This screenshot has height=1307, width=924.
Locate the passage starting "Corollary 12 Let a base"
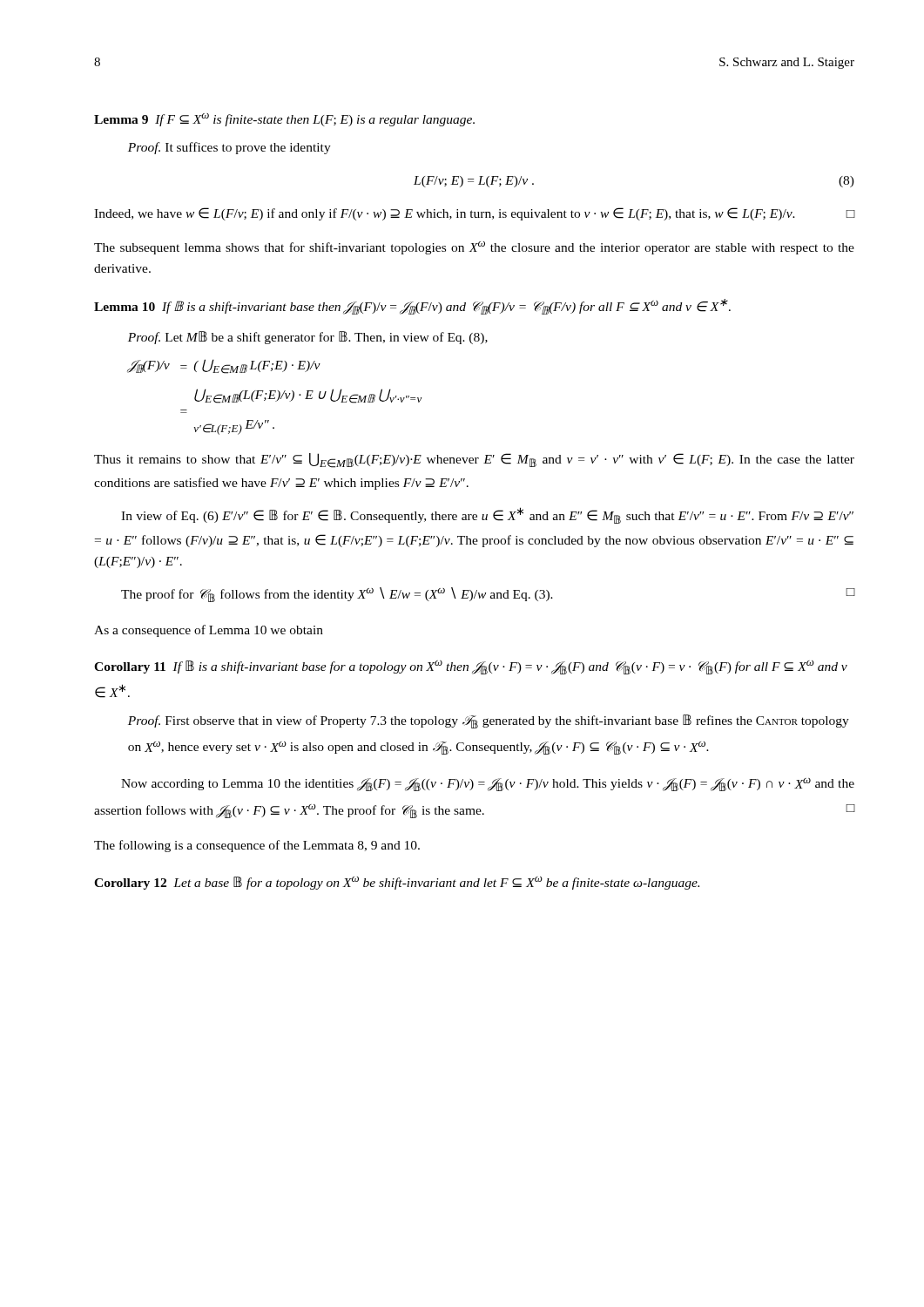click(x=397, y=880)
